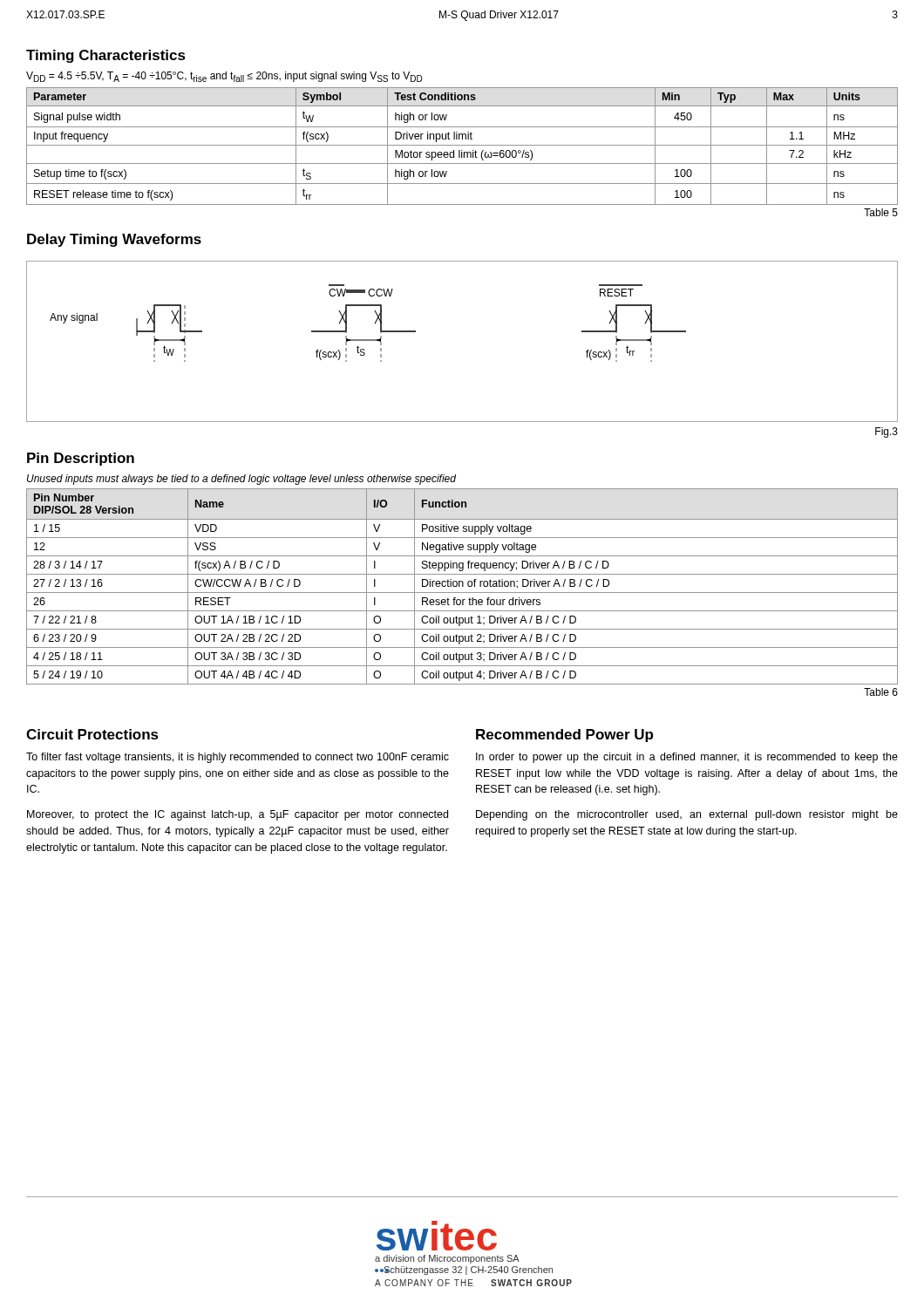Click on the logo
924x1308 pixels.
click(462, 1247)
